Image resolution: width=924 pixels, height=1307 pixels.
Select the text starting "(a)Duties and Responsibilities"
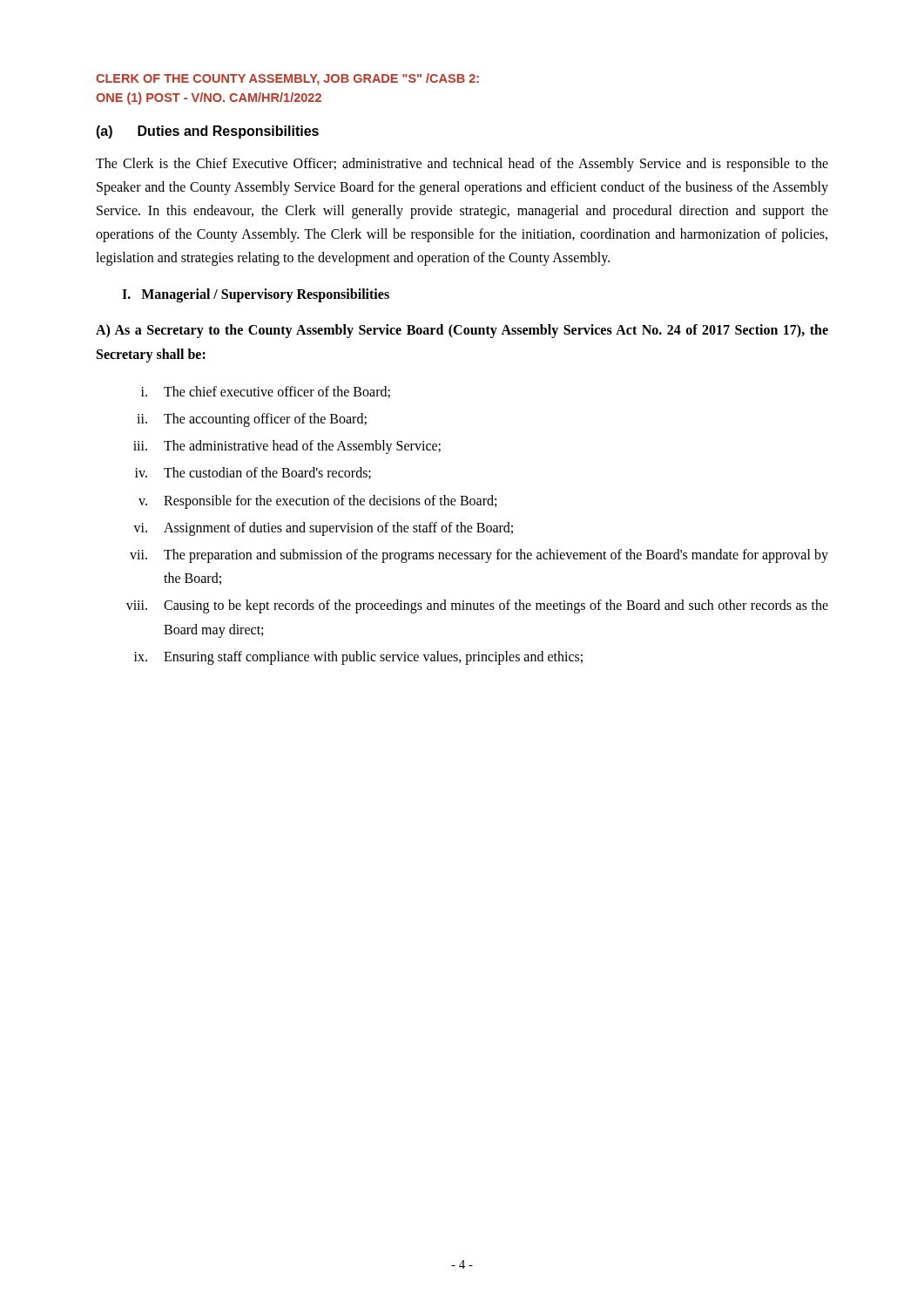tap(207, 131)
